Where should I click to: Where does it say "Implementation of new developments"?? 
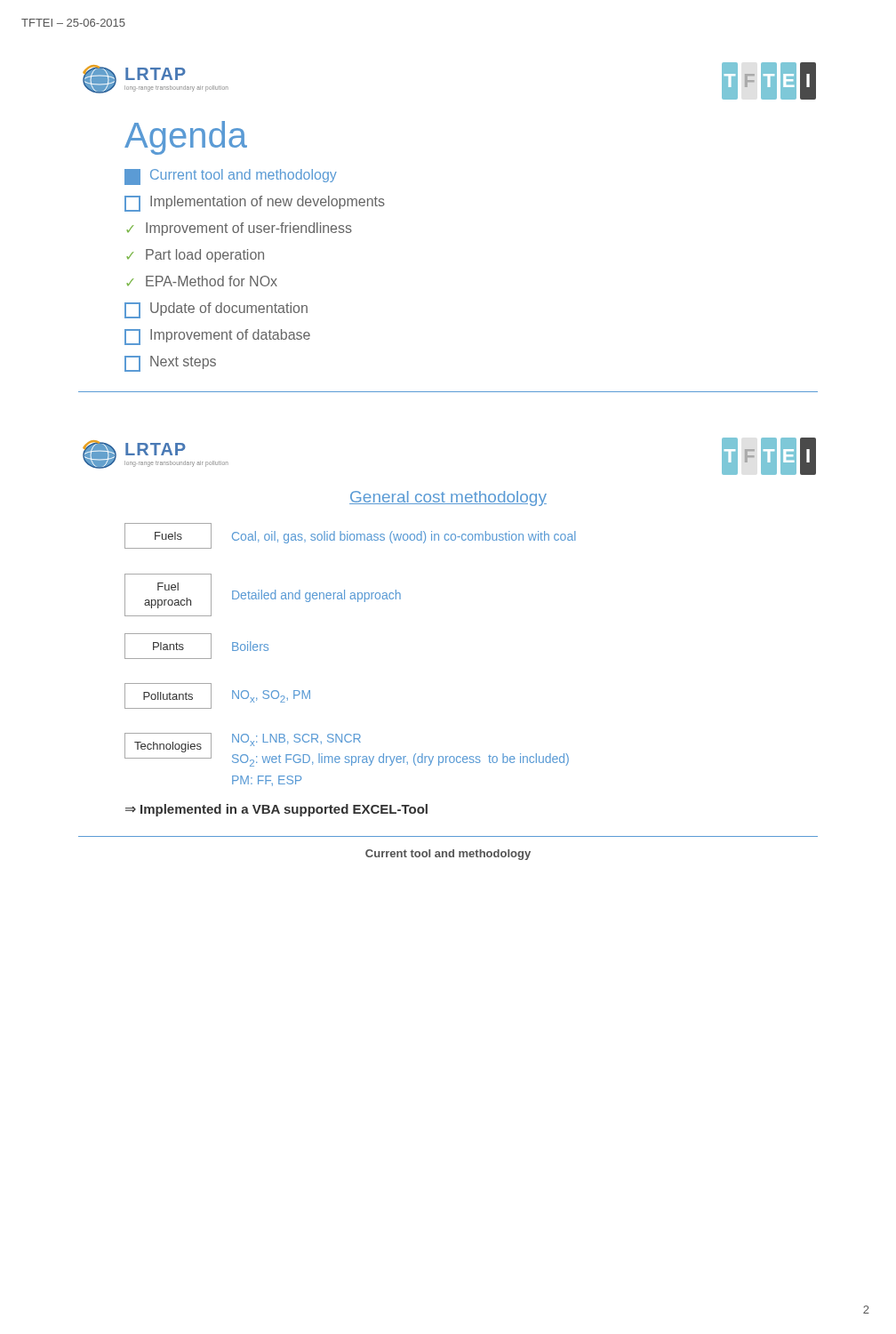coord(255,203)
